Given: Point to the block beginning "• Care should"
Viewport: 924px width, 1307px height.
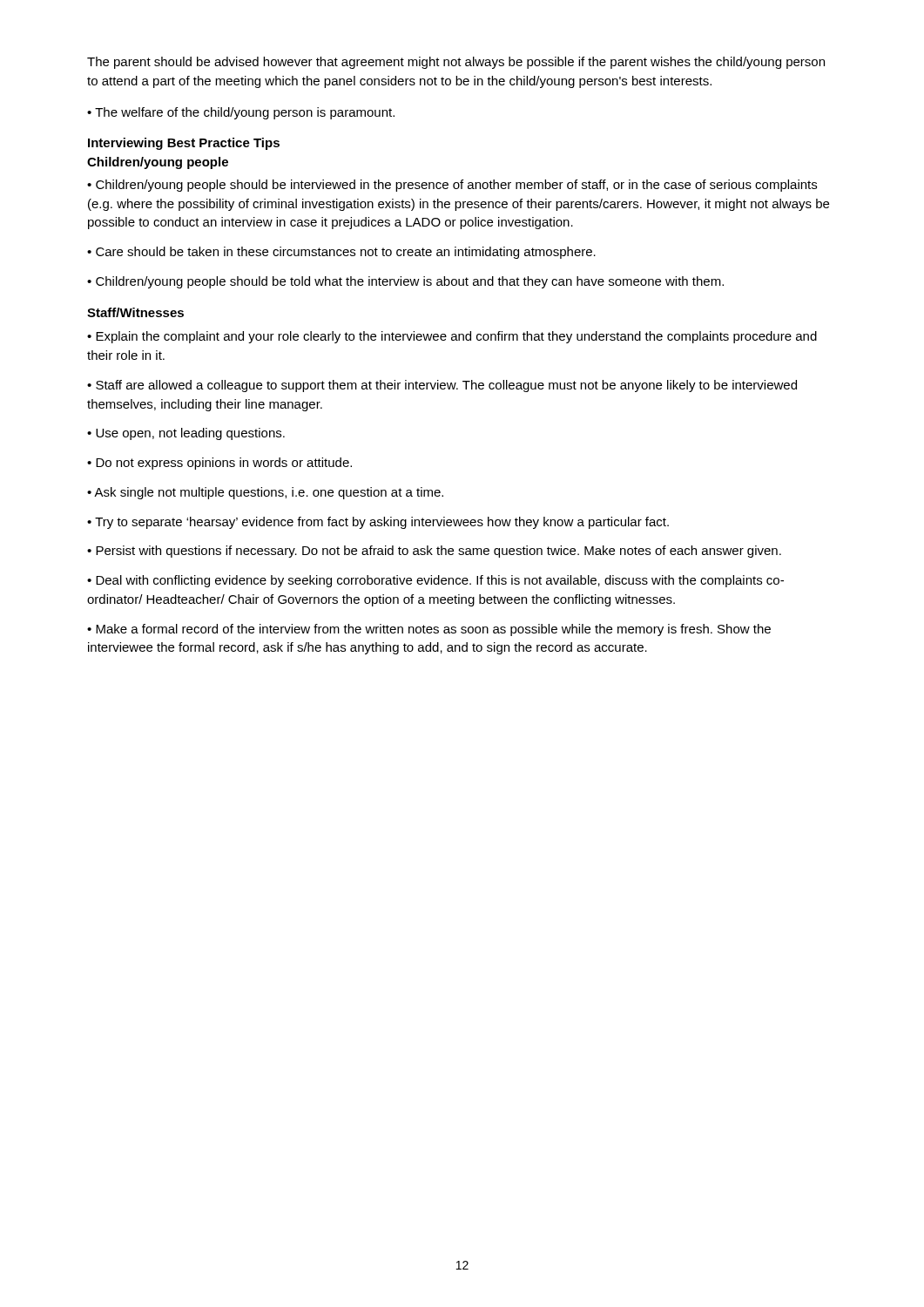Looking at the screenshot, I should [342, 251].
